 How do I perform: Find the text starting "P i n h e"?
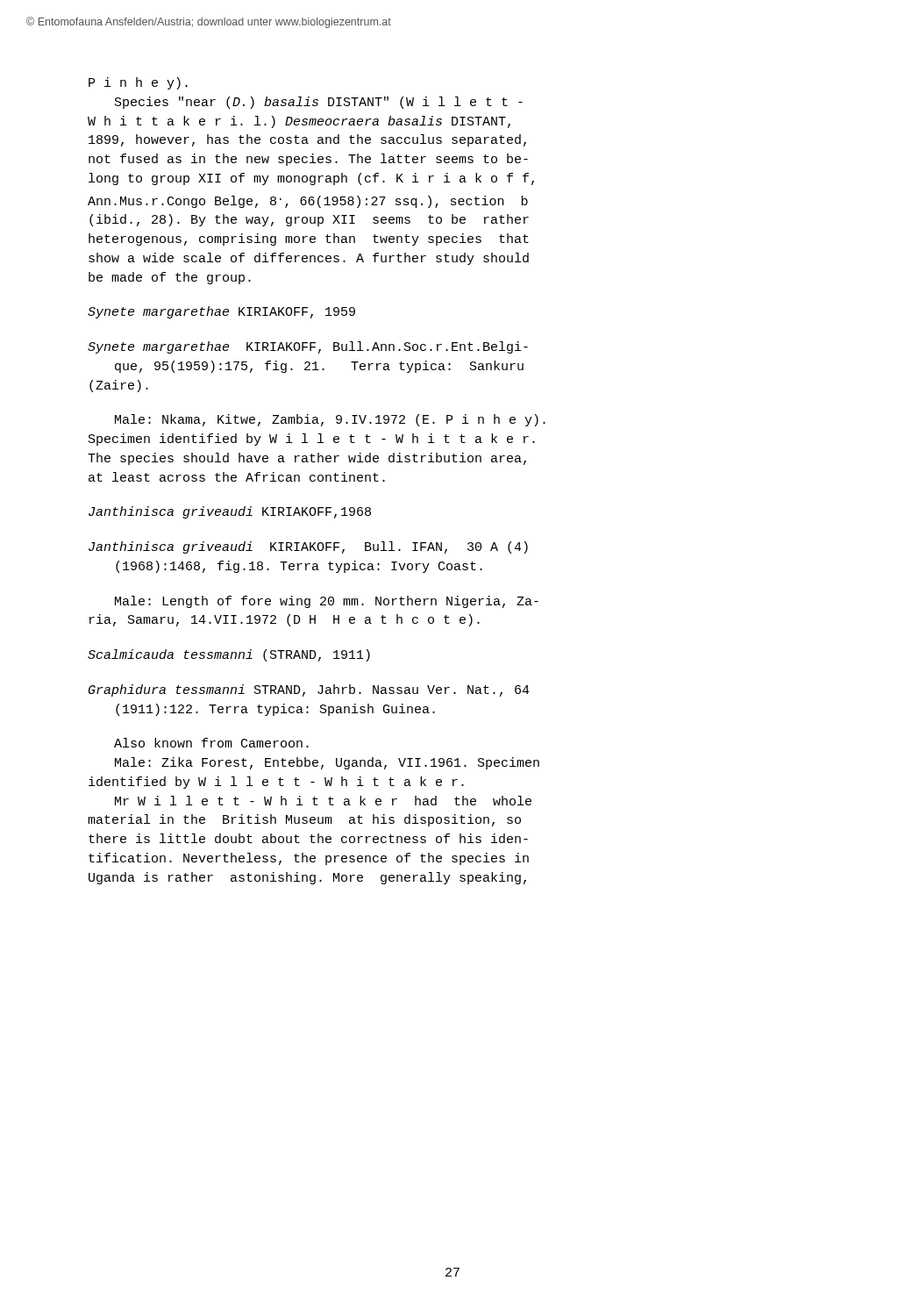(x=457, y=181)
